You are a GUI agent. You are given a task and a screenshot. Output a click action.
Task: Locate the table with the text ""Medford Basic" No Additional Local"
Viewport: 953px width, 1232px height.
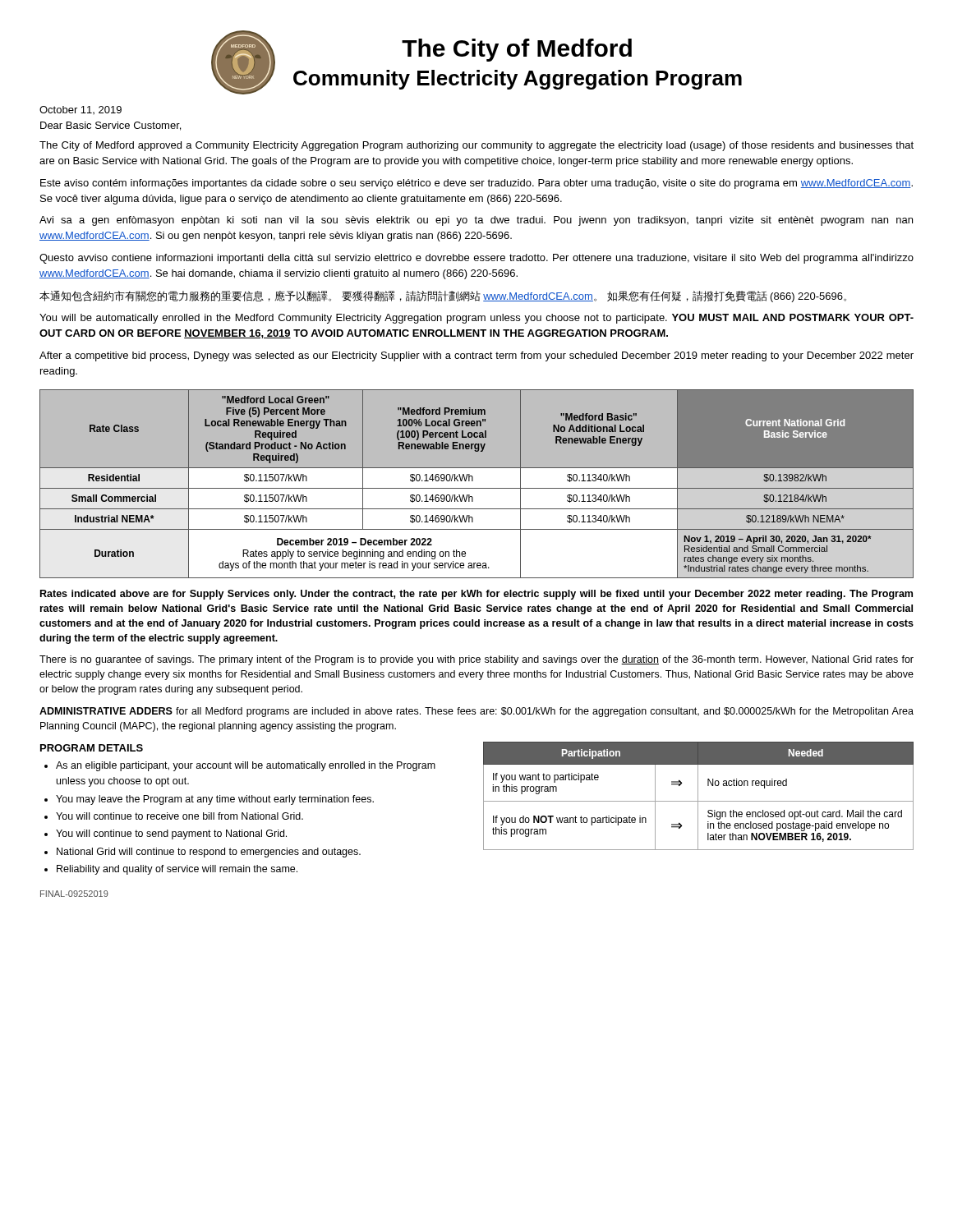point(476,483)
